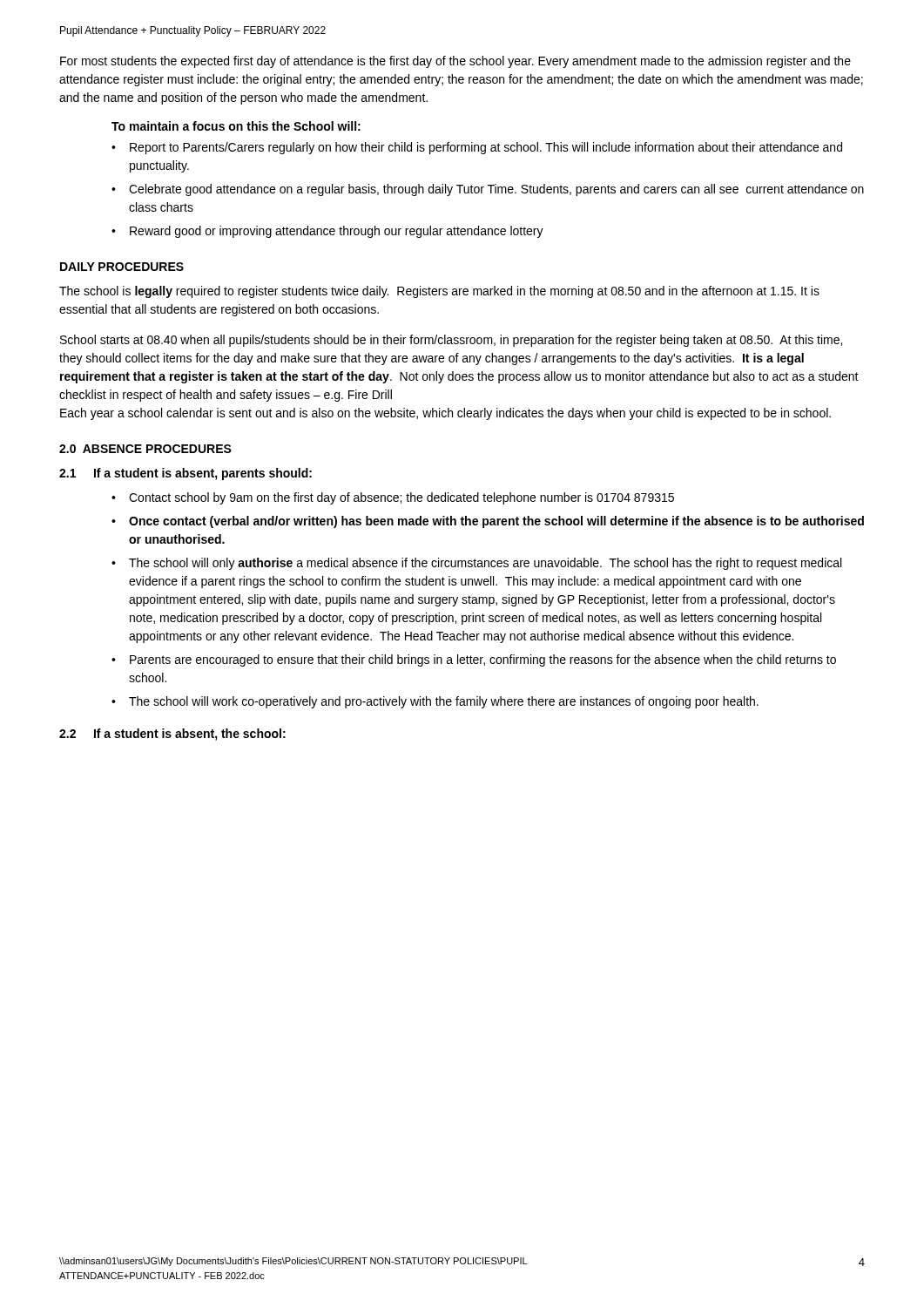Find the text starting "School starts at 08.40 when all pupils/students should"
This screenshot has height=1307, width=924.
[x=459, y=376]
